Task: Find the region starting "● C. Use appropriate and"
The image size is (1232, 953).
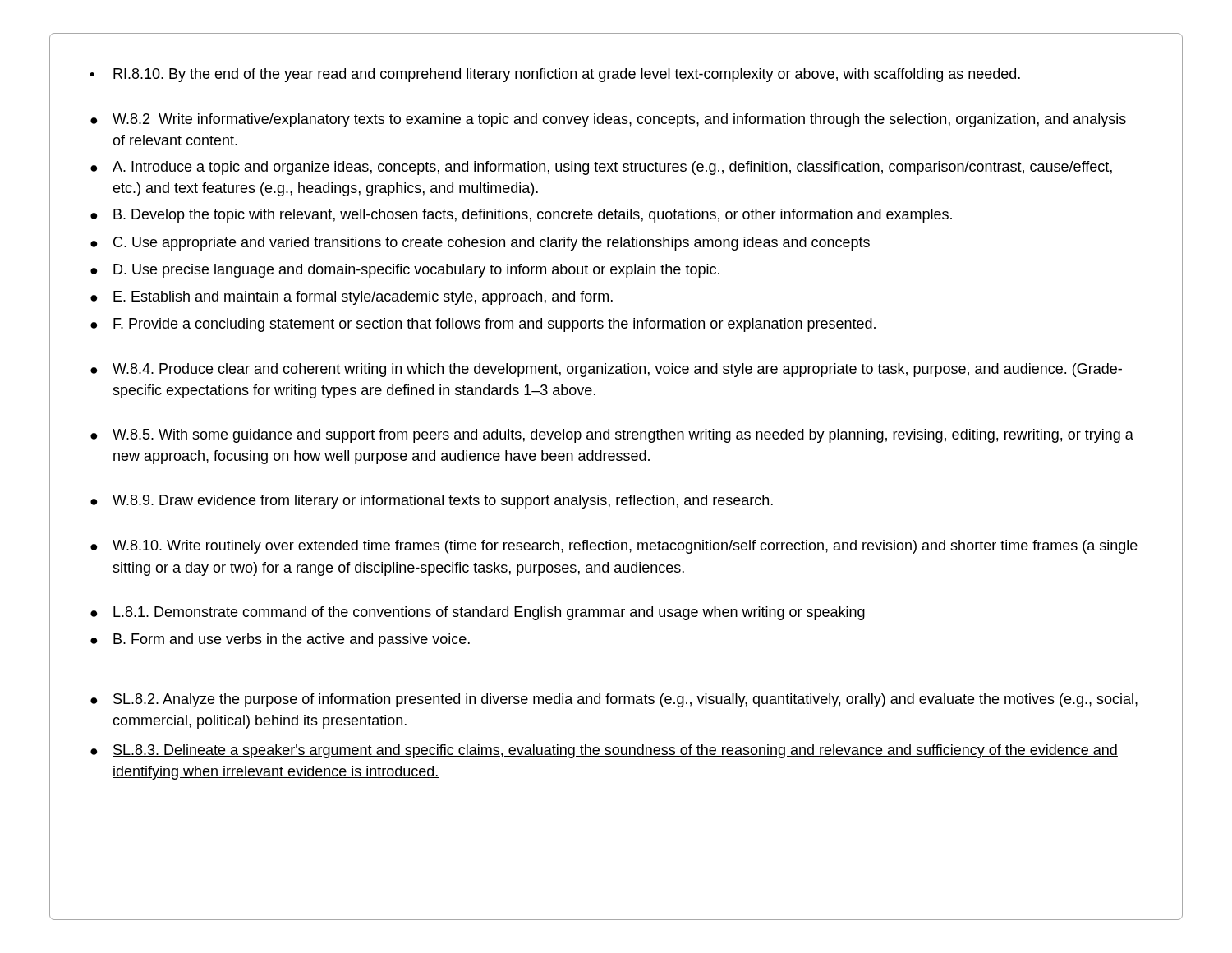Action: pos(480,242)
